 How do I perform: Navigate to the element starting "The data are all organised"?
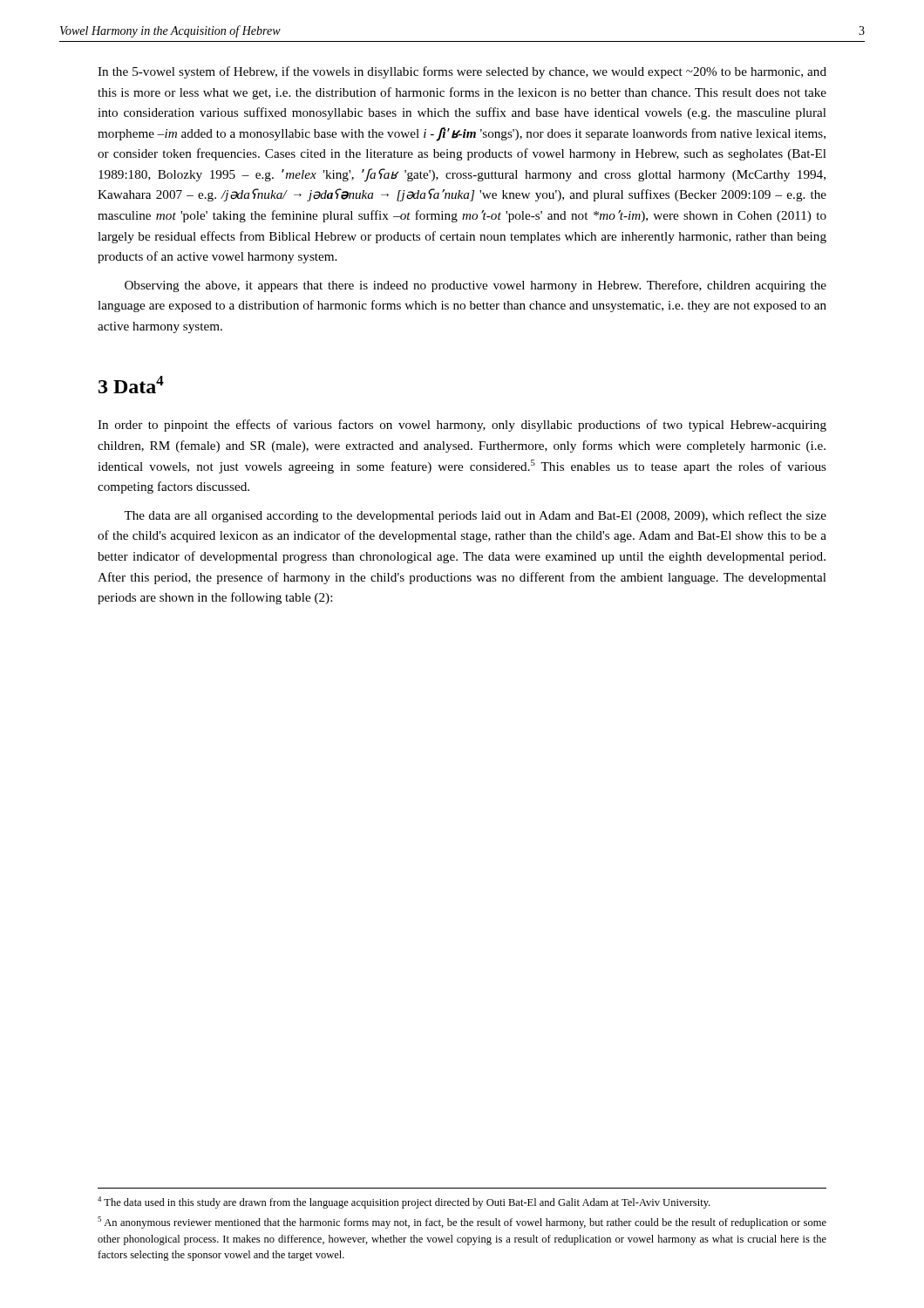point(462,556)
